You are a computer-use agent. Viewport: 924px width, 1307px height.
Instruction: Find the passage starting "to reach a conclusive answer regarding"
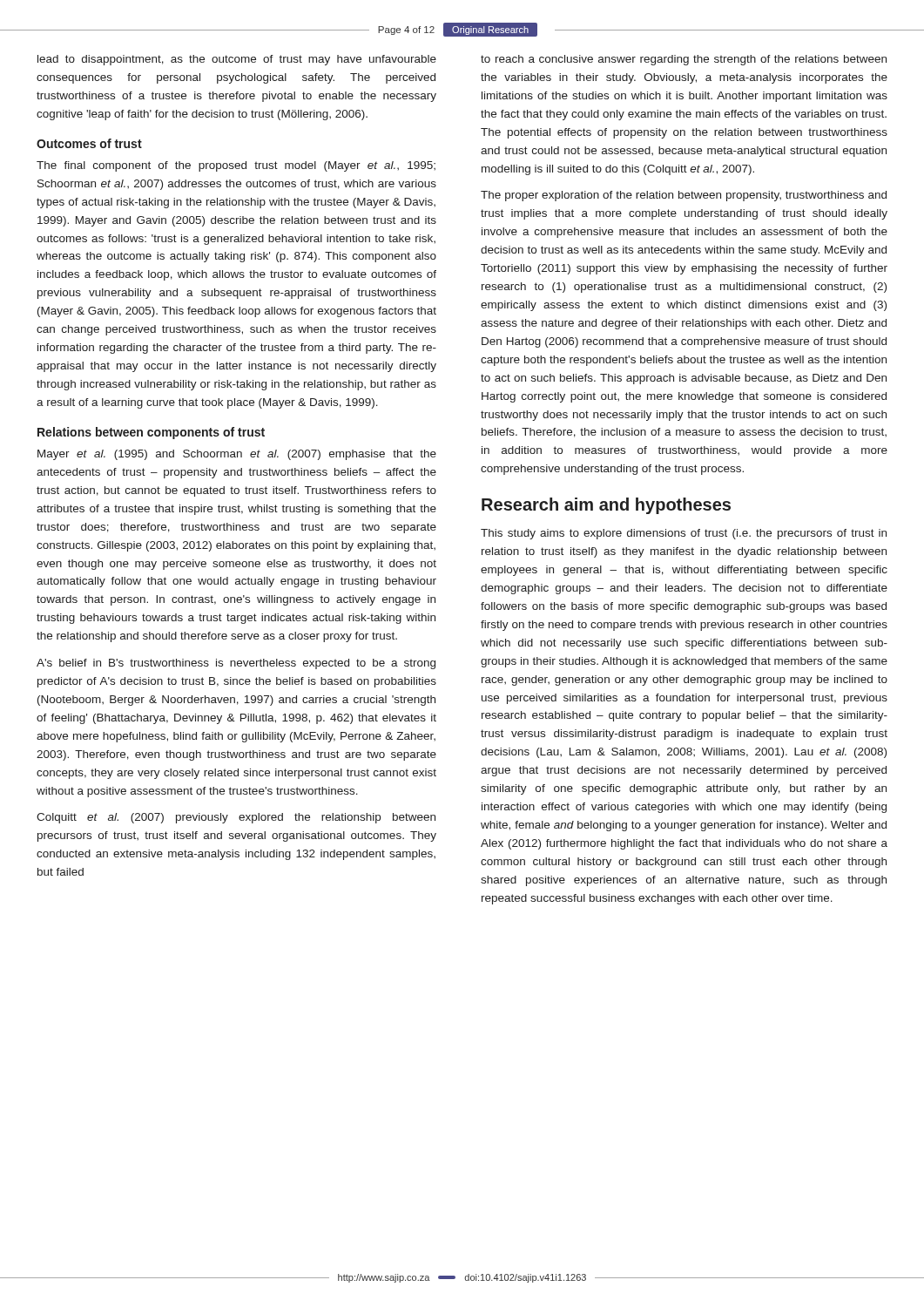pyautogui.click(x=684, y=114)
